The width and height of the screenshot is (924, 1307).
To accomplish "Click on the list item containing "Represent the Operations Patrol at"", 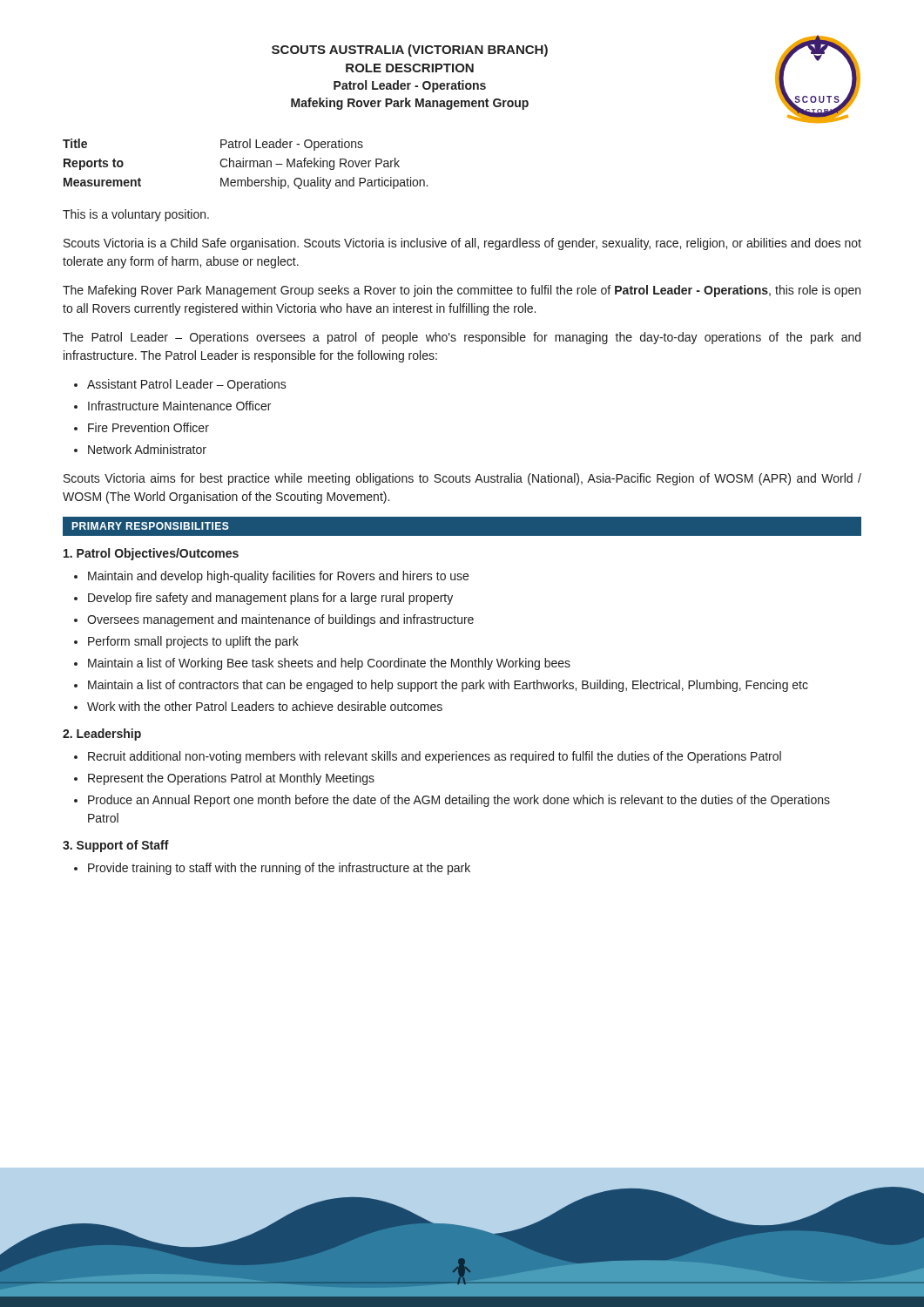I will point(231,778).
